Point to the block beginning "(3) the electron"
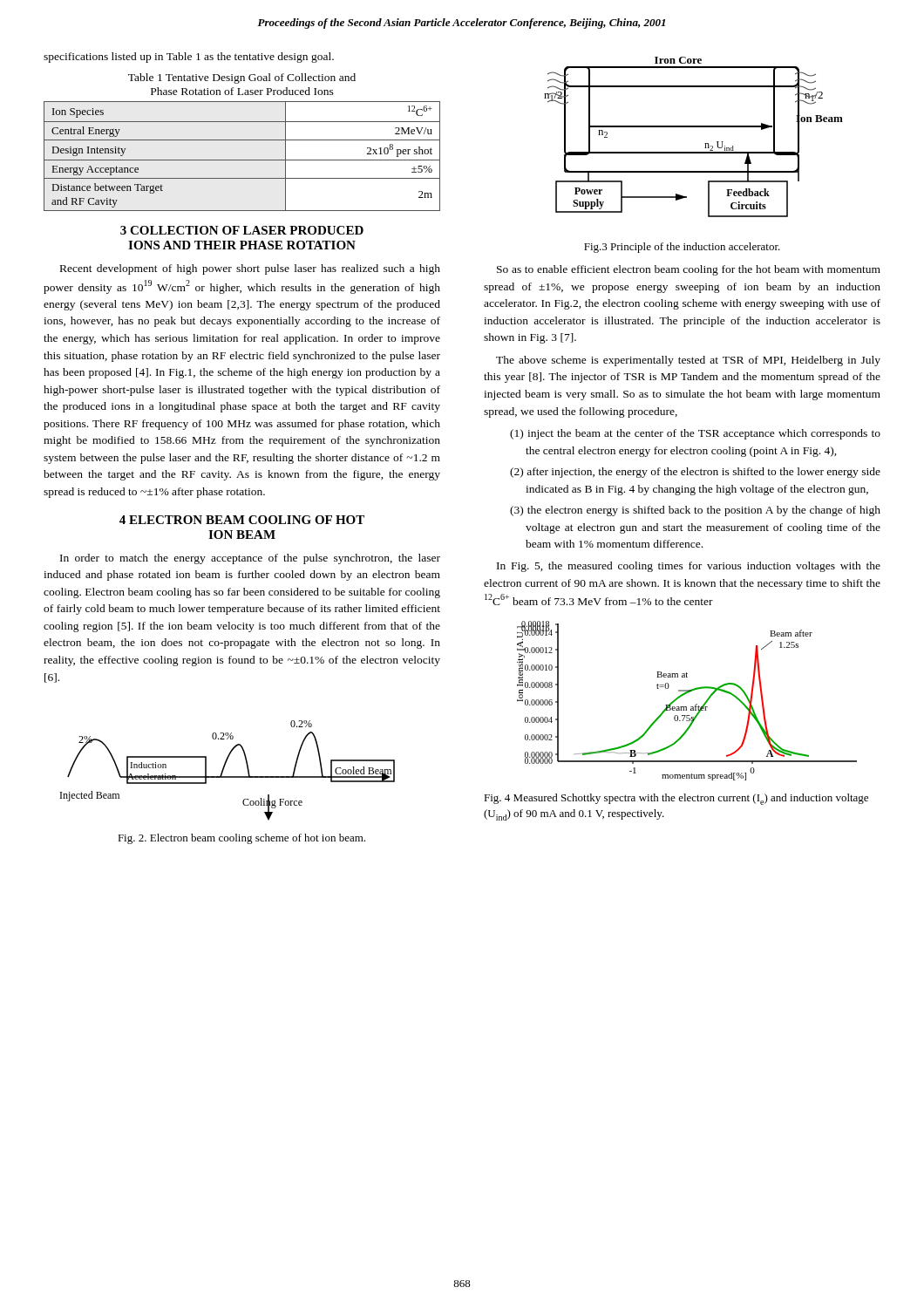The image size is (924, 1308). (x=695, y=527)
